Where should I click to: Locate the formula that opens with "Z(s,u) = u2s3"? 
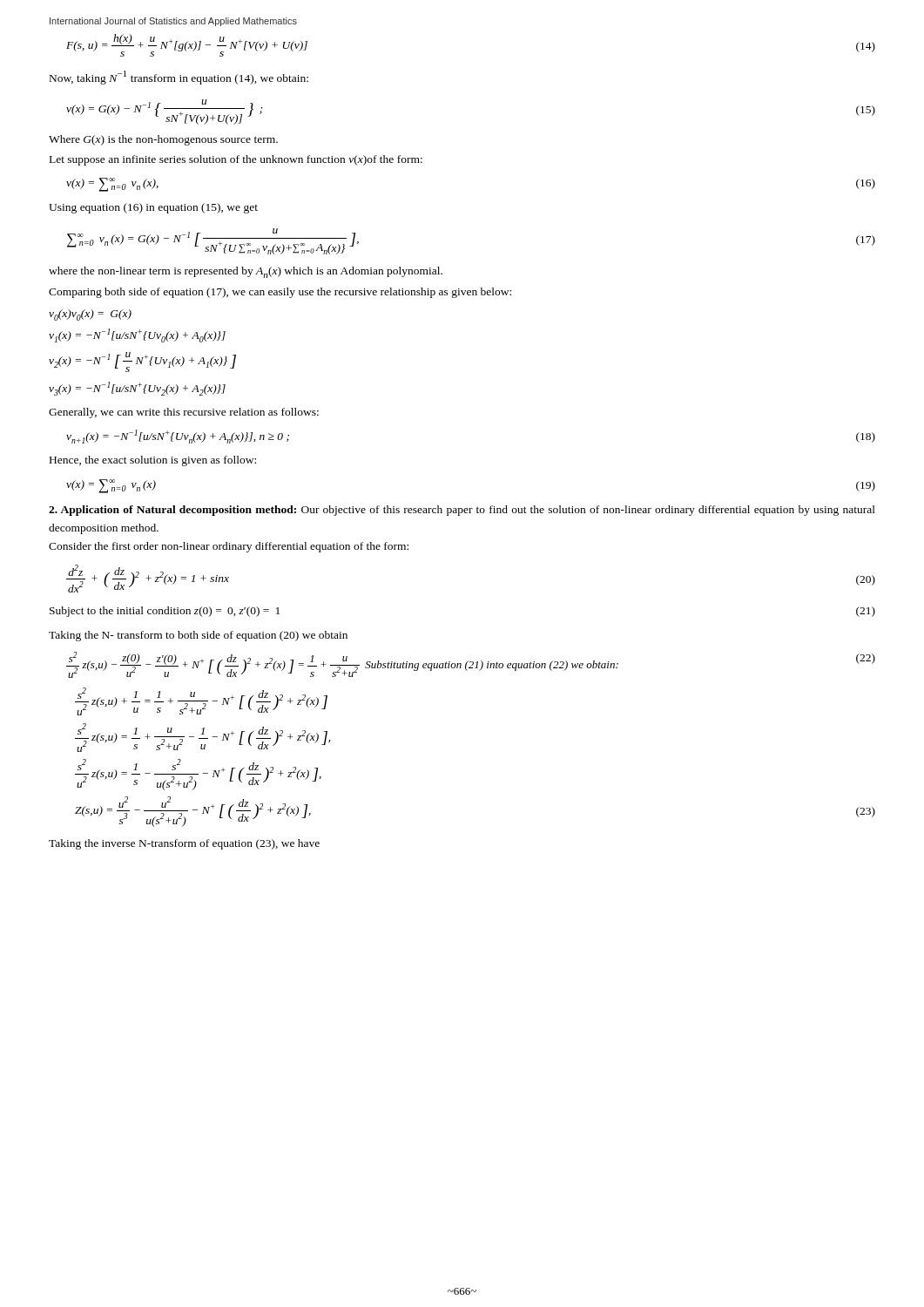tap(166, 811)
